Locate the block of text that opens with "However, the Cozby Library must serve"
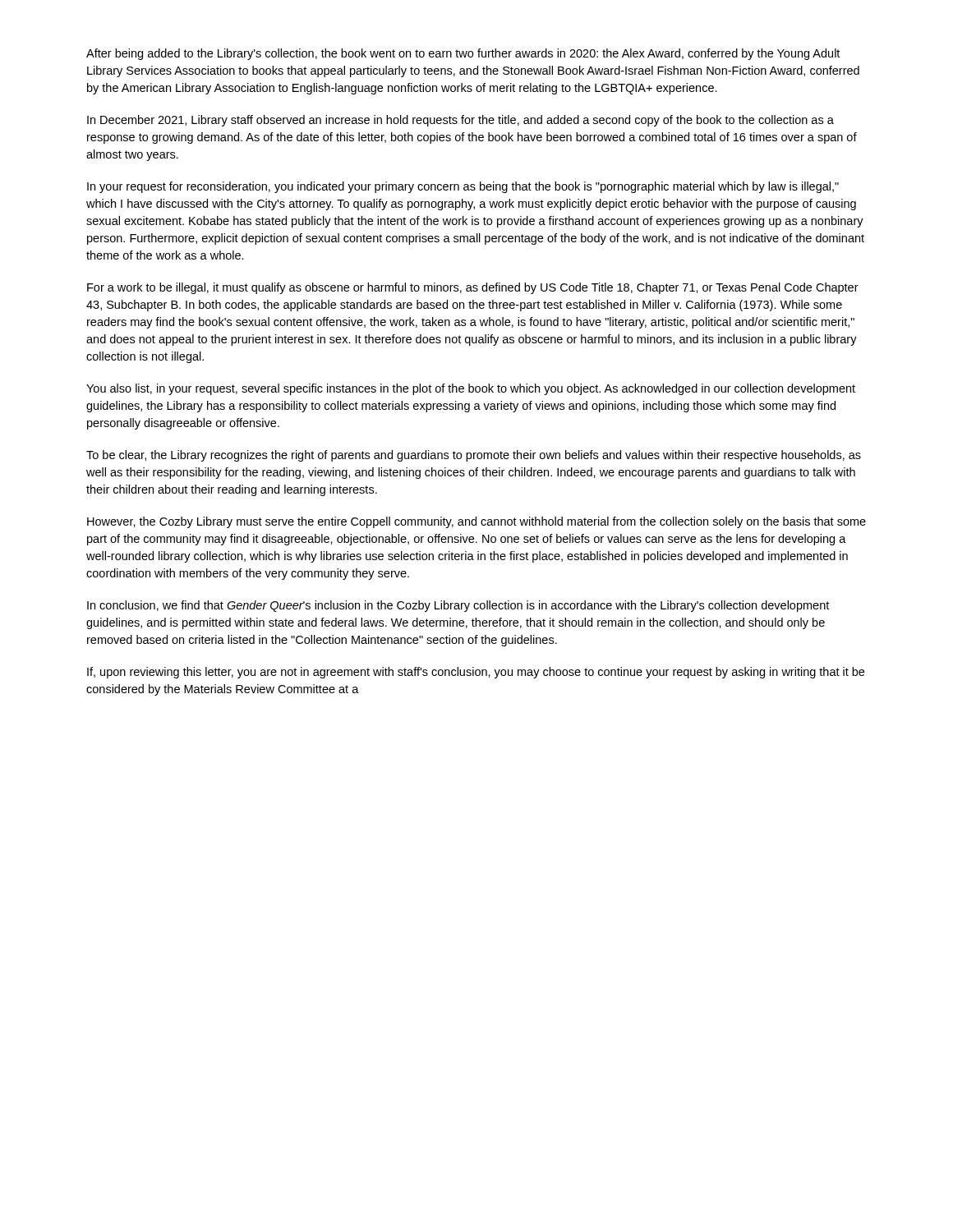Screen dimensions: 1232x953 [x=476, y=548]
